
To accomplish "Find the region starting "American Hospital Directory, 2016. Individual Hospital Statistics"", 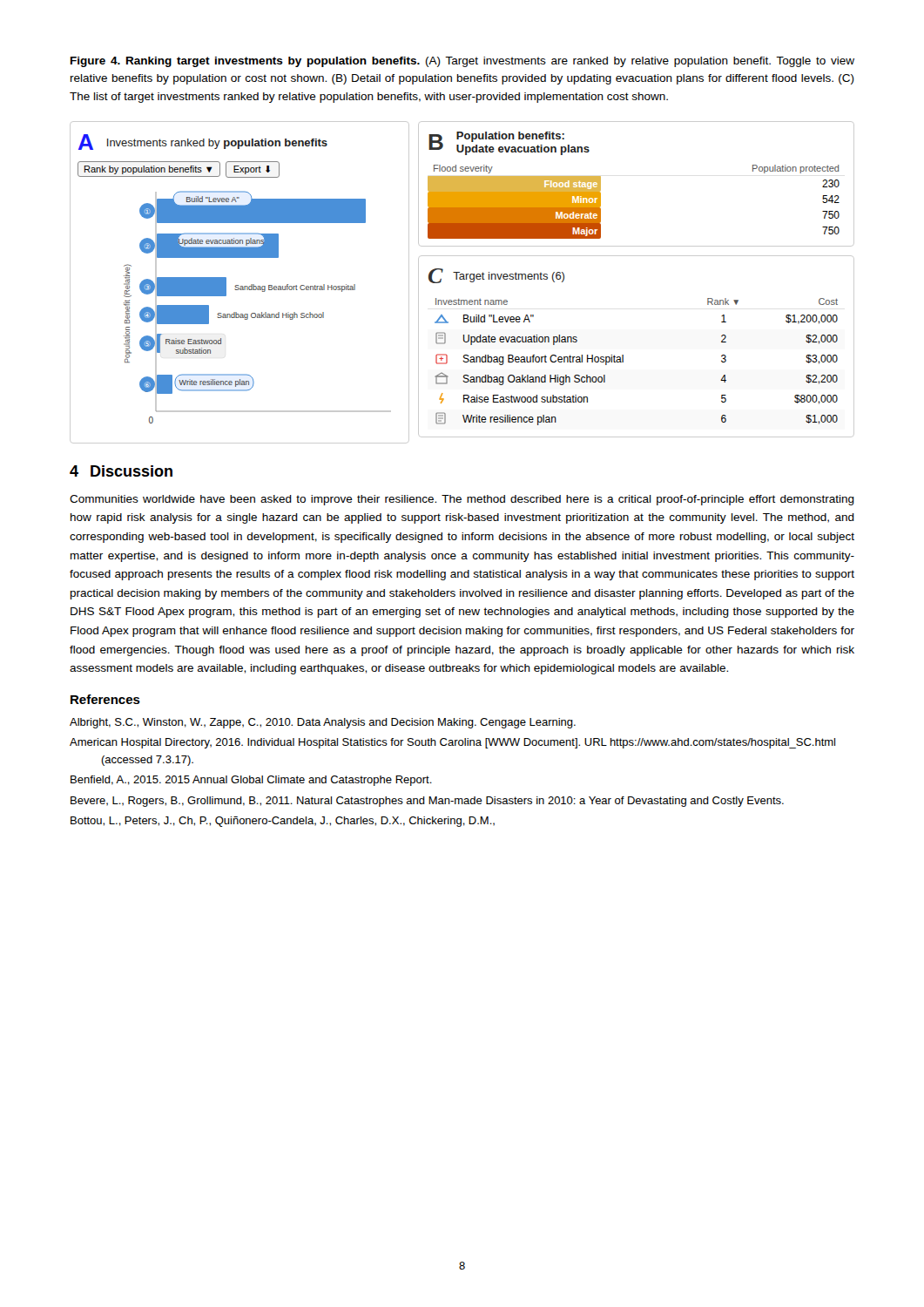I will (x=453, y=751).
